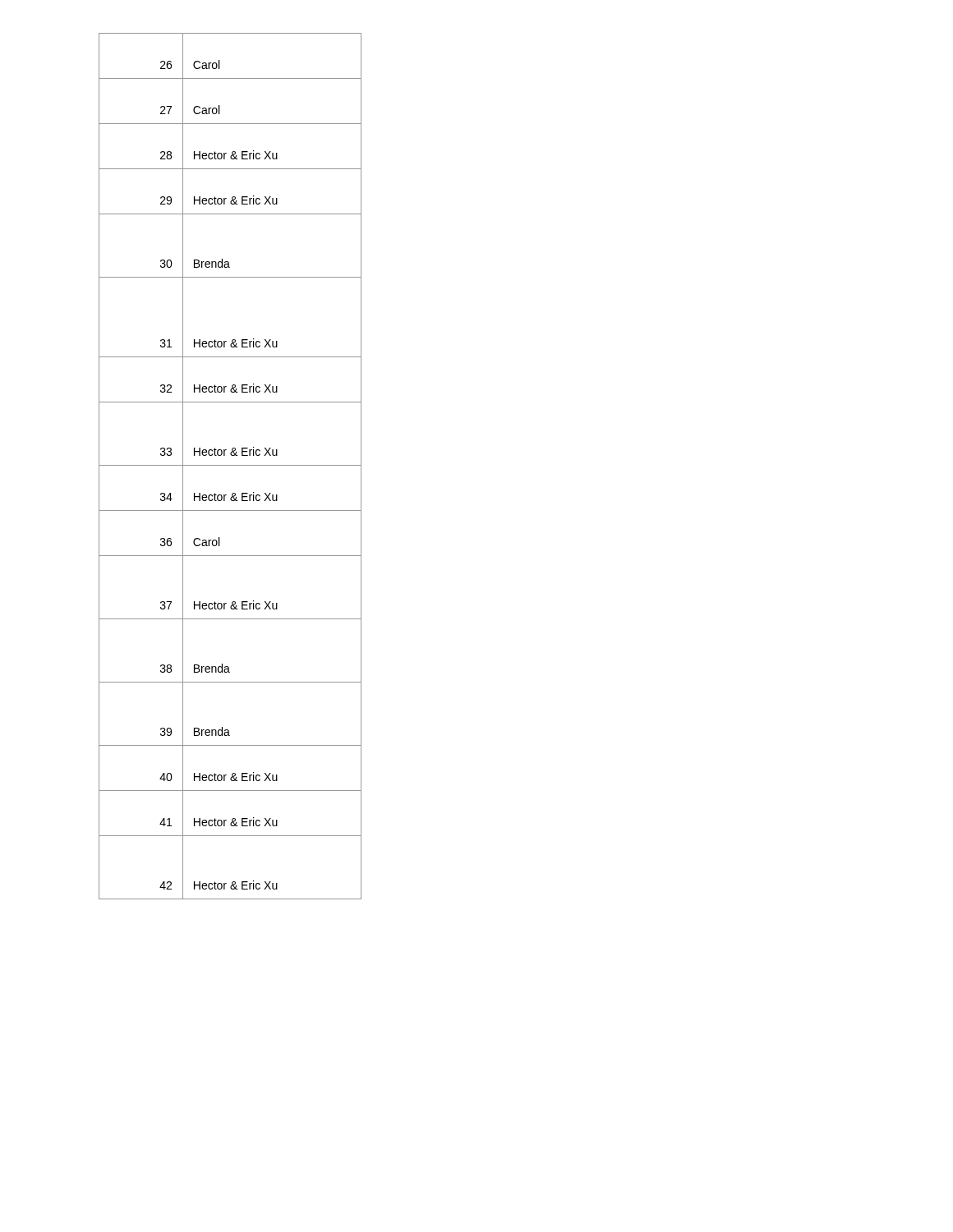Click on the table containing "Hector & Eric"

click(x=230, y=466)
